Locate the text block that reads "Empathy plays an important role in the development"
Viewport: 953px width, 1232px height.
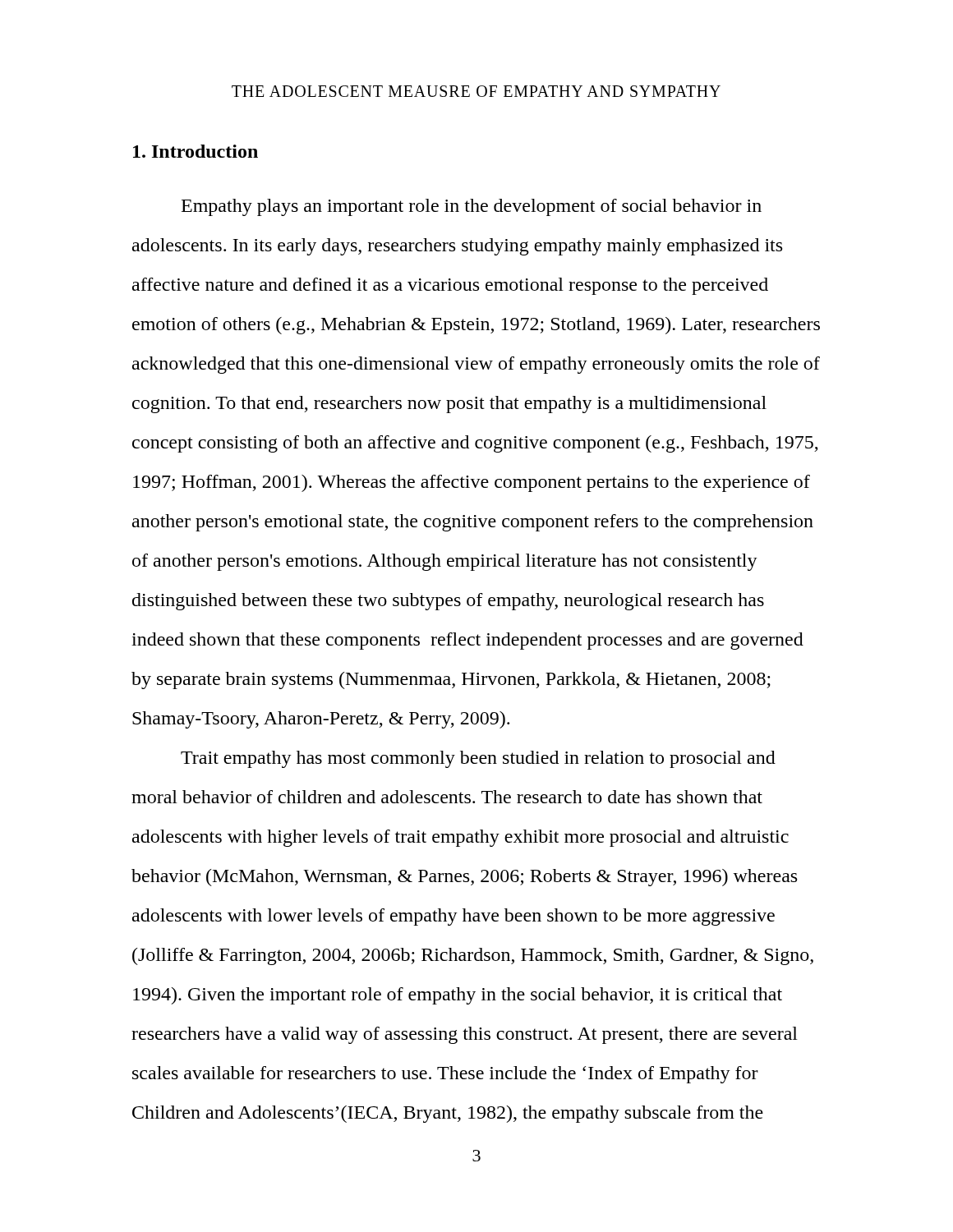click(472, 207)
